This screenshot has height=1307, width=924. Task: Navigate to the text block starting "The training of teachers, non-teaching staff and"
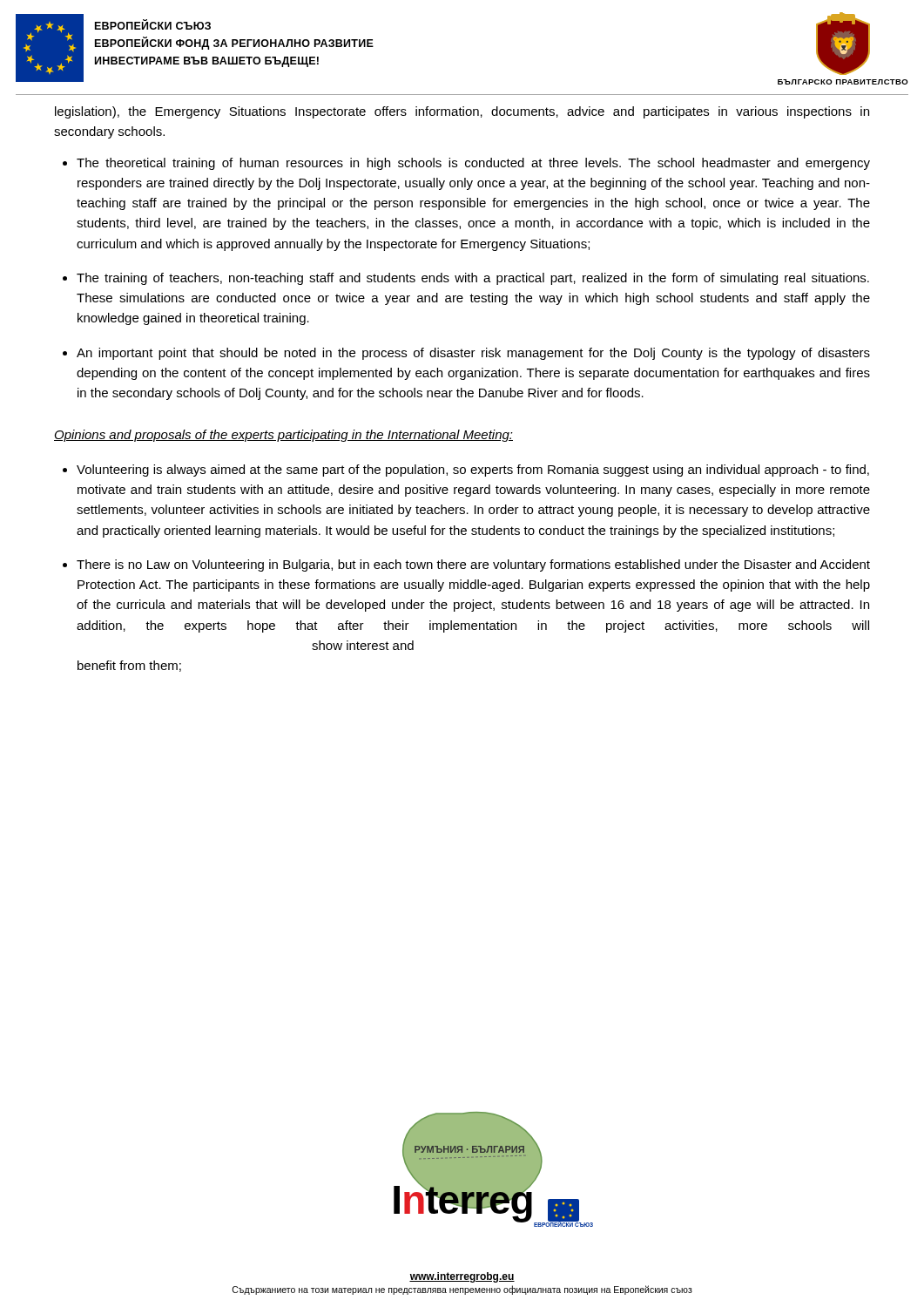point(473,298)
